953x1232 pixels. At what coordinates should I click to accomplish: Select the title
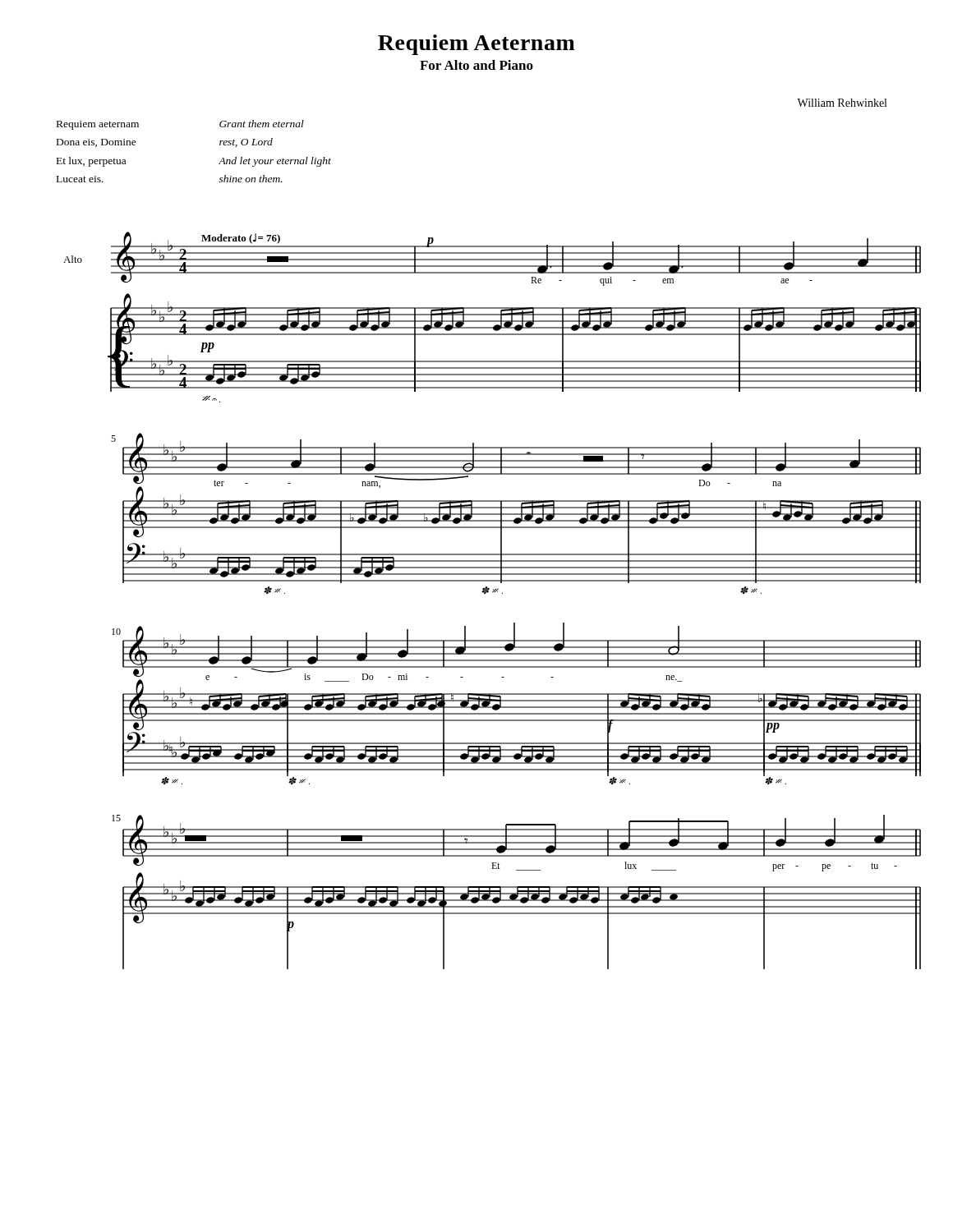(476, 52)
